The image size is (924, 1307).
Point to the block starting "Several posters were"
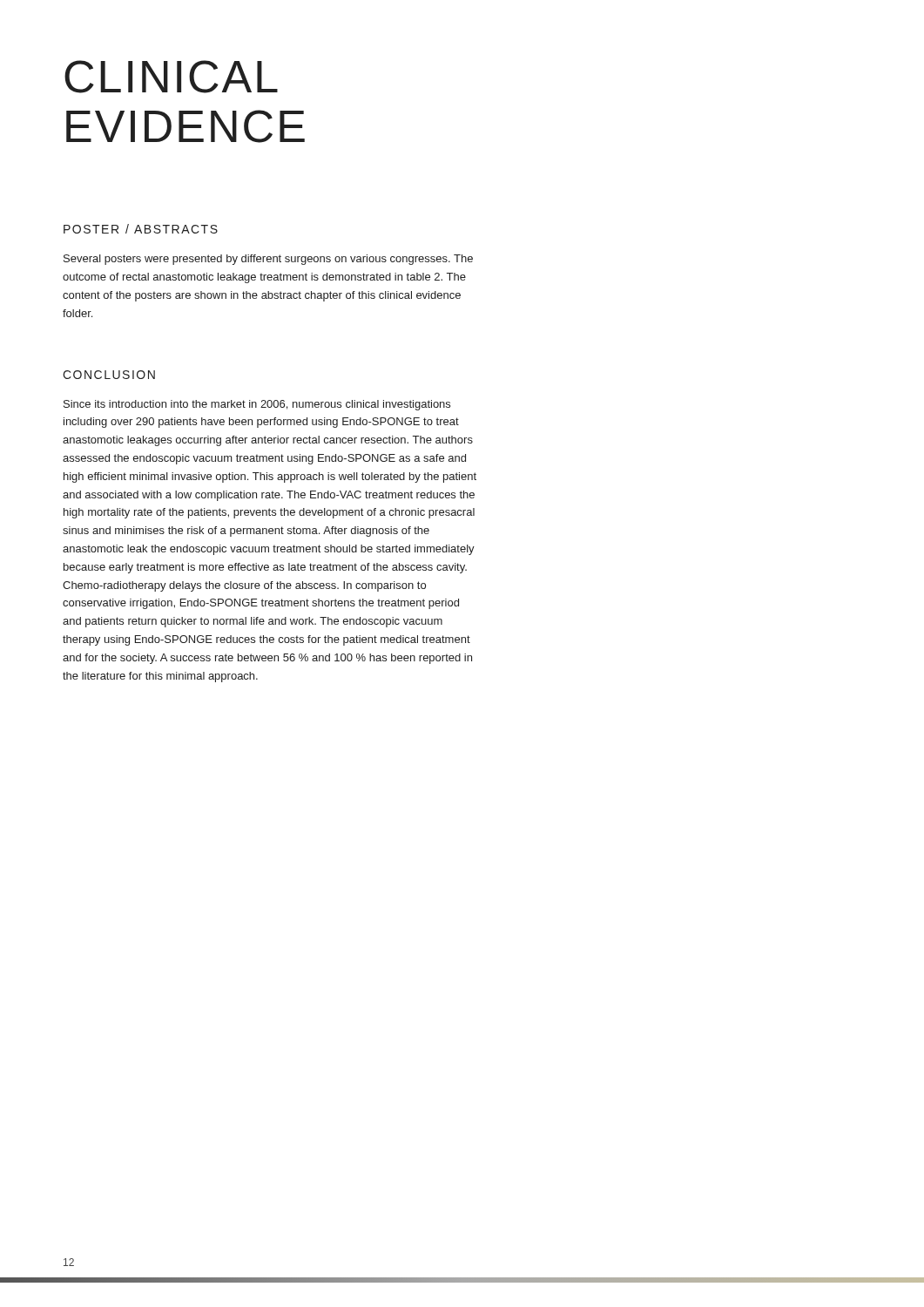272,287
